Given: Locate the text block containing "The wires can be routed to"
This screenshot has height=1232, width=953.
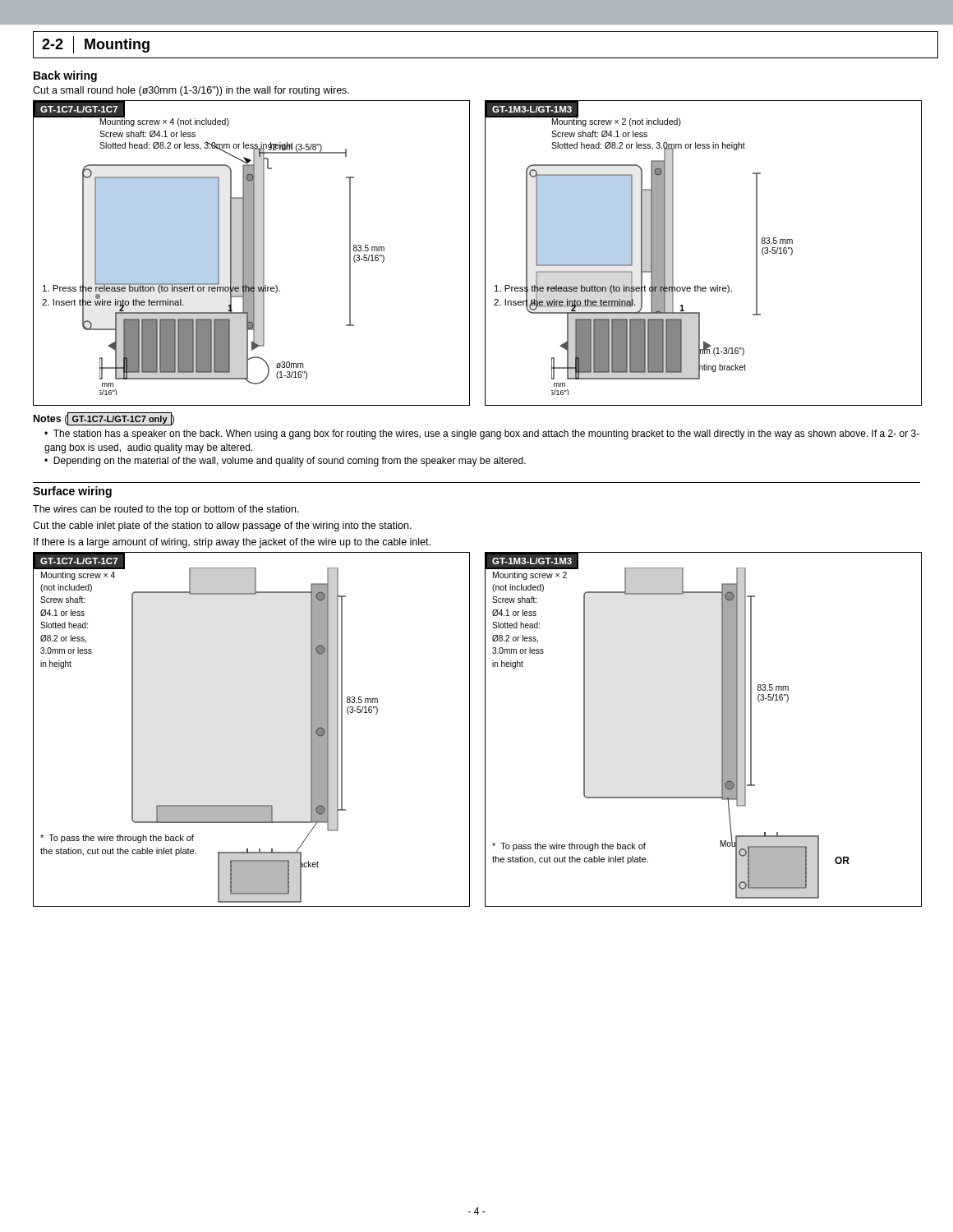Looking at the screenshot, I should pyautogui.click(x=232, y=526).
